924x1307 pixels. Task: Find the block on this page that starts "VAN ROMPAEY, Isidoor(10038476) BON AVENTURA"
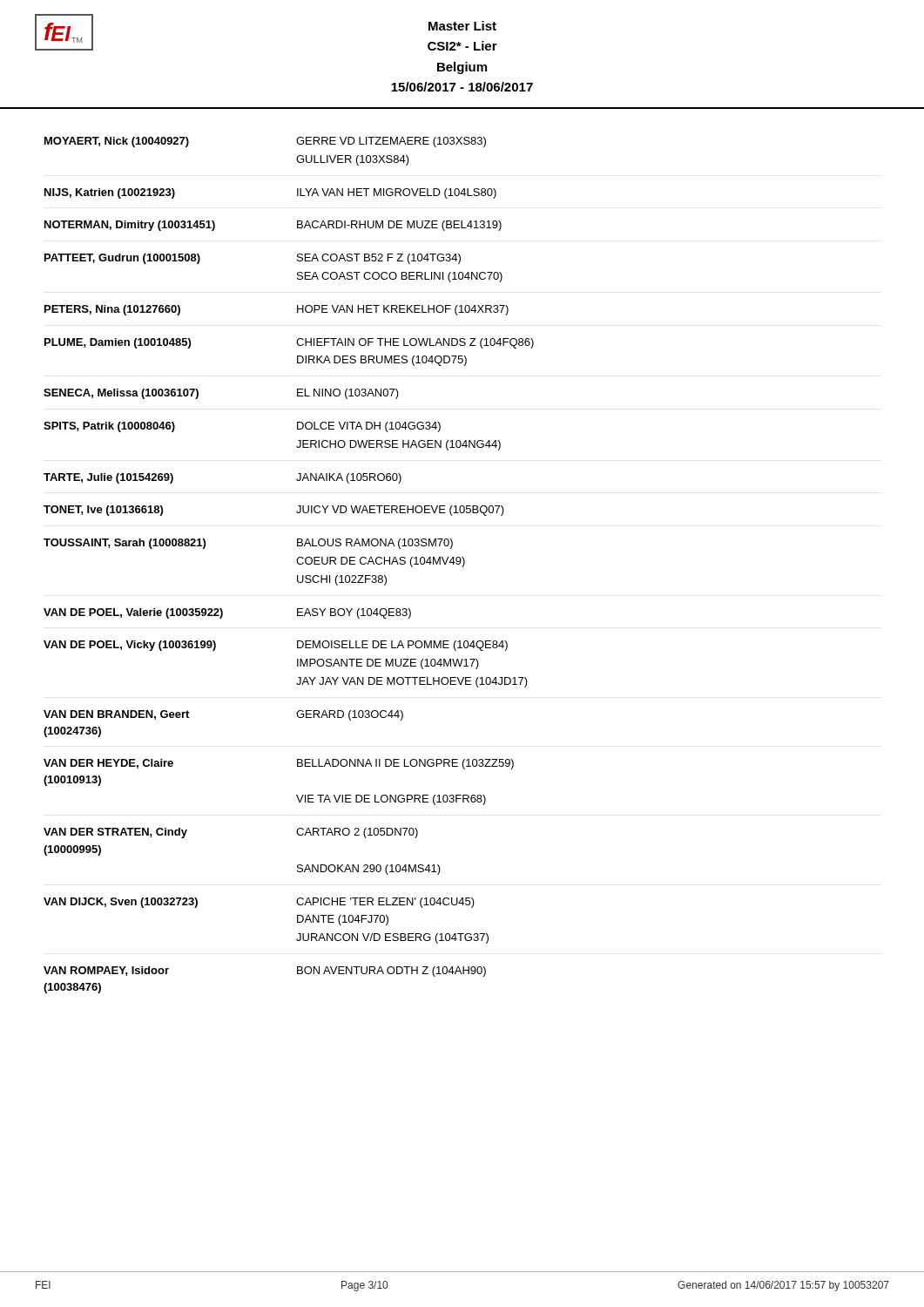tap(462, 979)
